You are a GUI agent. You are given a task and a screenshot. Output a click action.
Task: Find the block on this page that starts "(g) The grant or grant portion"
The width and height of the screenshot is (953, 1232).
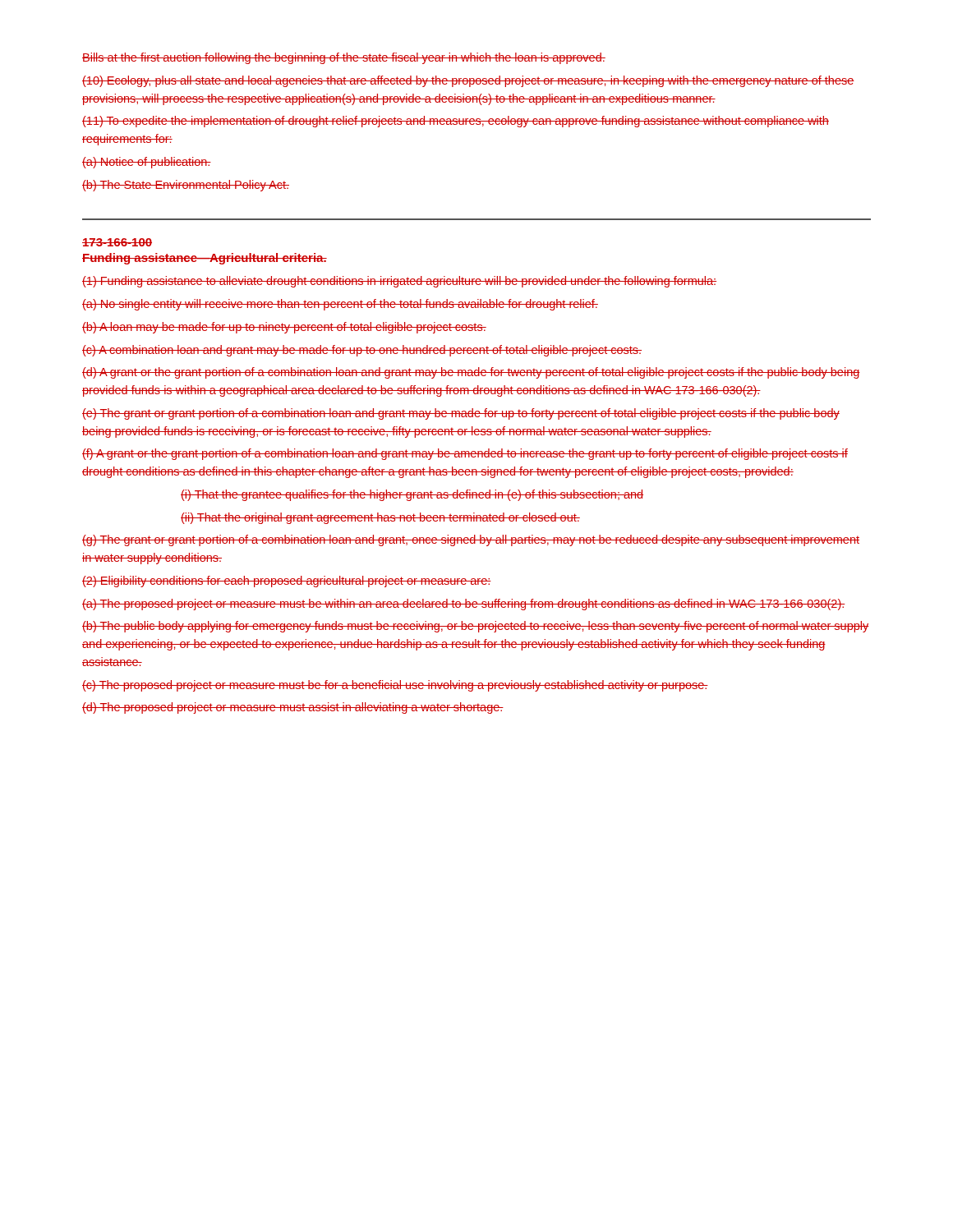(x=476, y=549)
